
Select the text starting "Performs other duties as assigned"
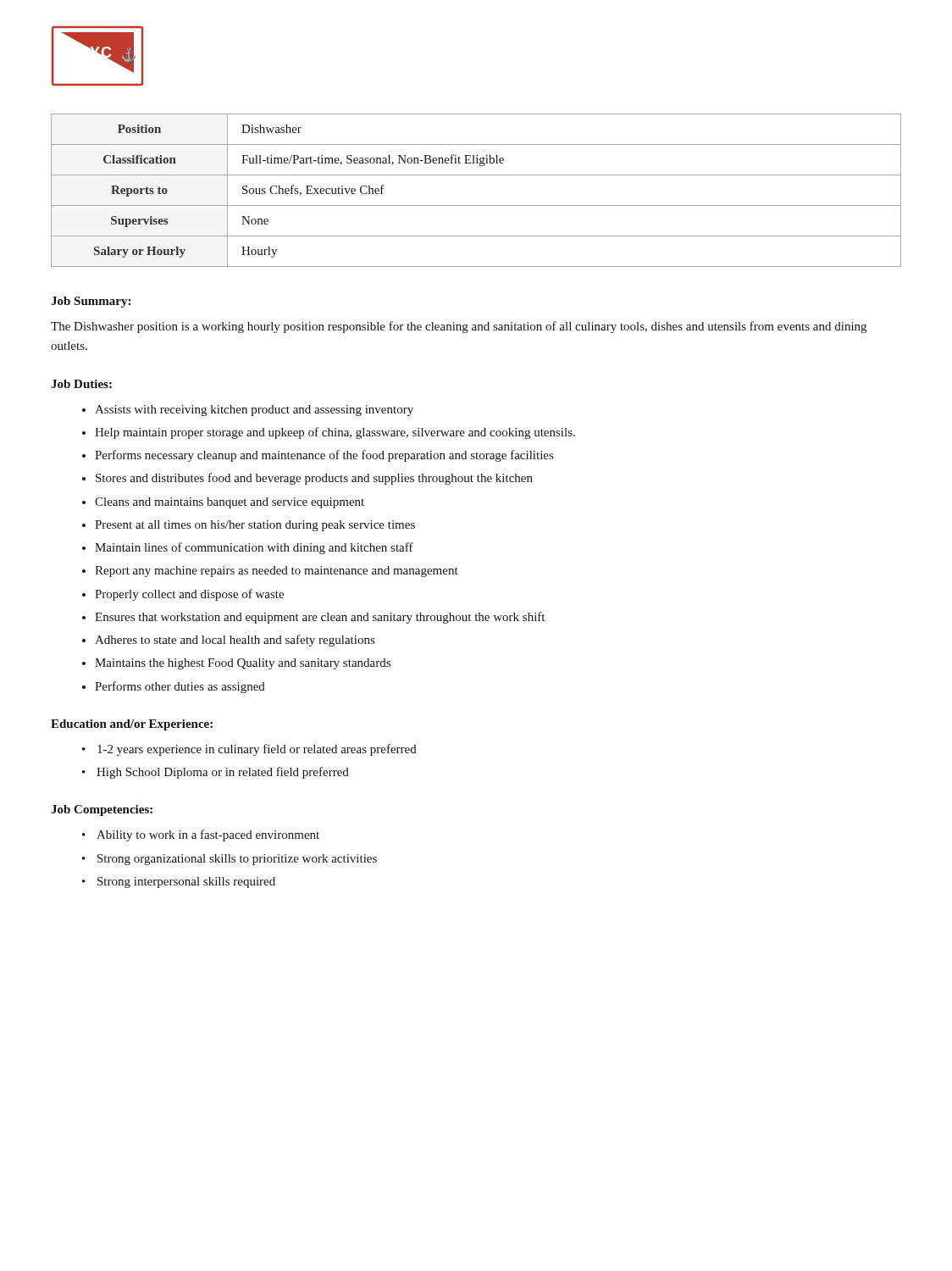pyautogui.click(x=180, y=686)
